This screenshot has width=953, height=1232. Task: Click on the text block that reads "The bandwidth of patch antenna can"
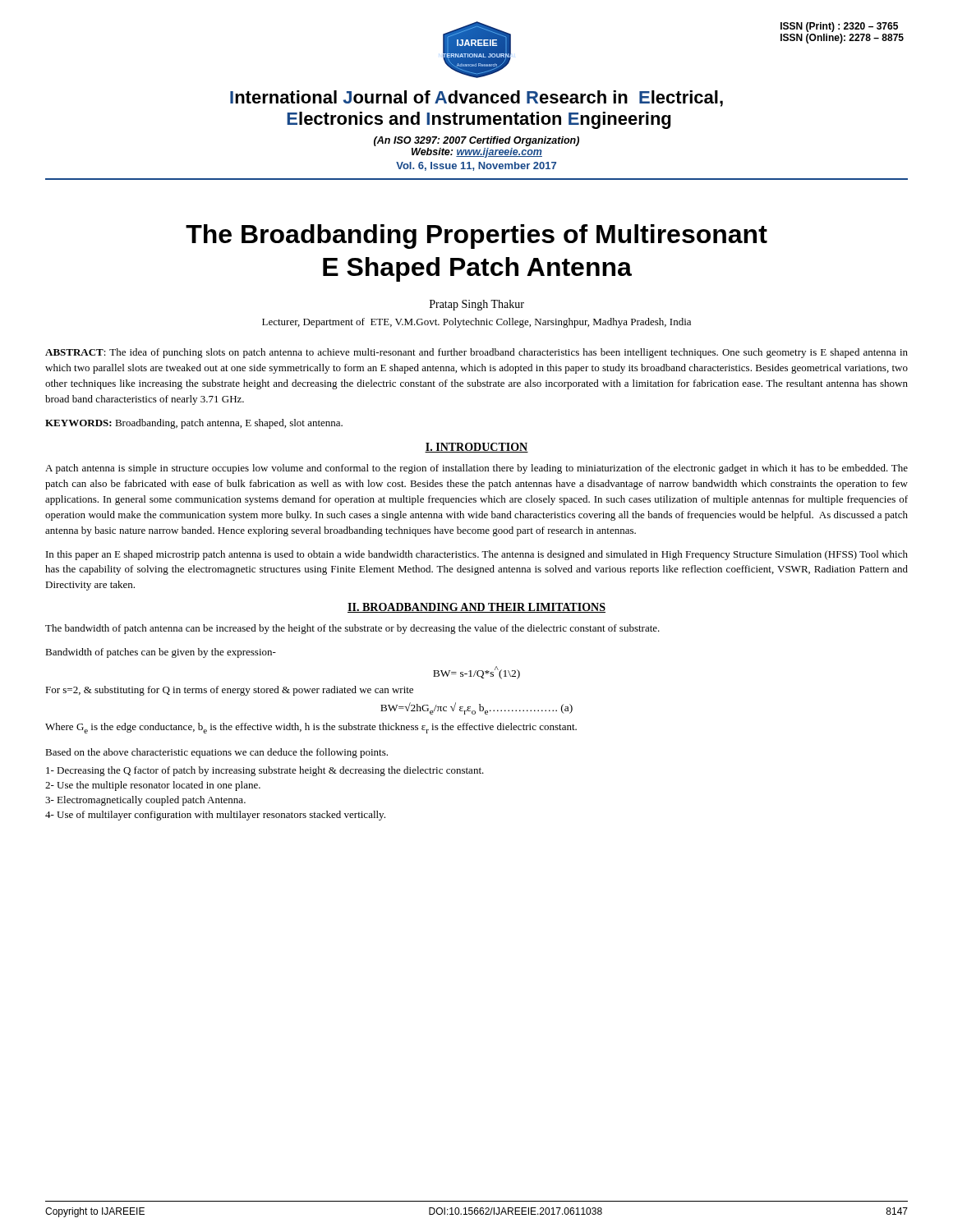tap(353, 628)
